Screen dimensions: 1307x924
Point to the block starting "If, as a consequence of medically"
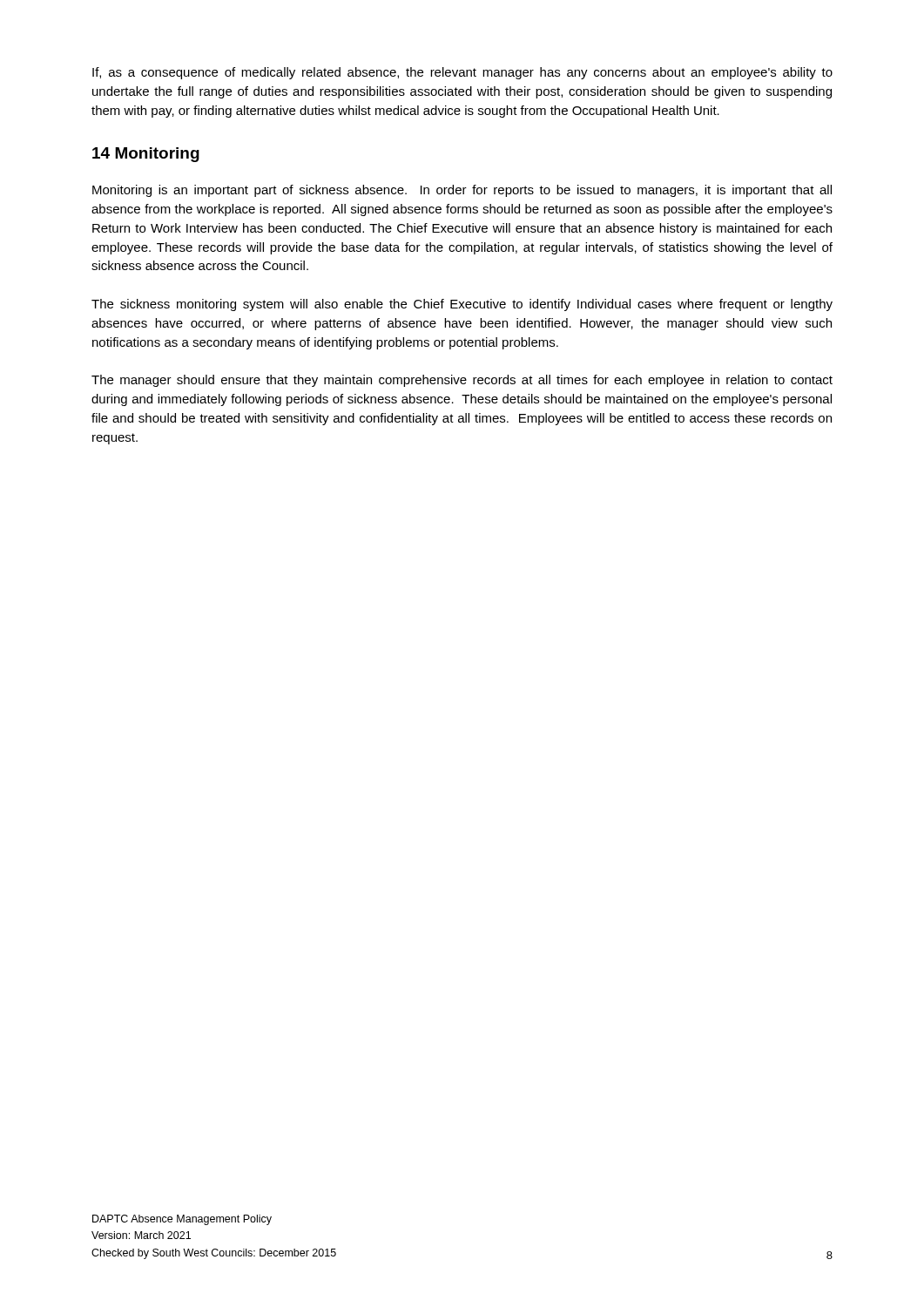coord(462,91)
